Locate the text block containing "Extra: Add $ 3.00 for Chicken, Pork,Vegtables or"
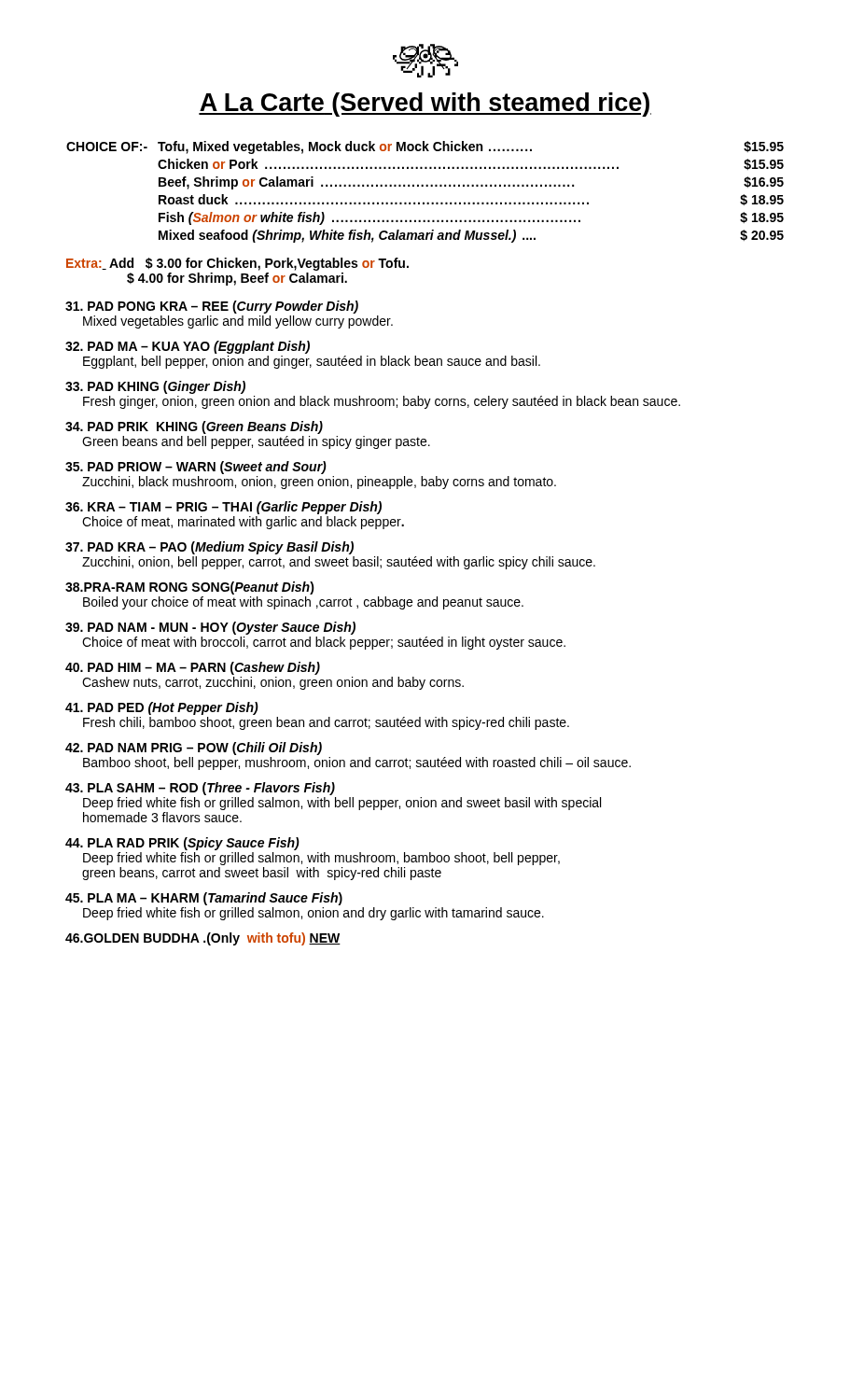Viewport: 850px width, 1400px height. click(237, 271)
